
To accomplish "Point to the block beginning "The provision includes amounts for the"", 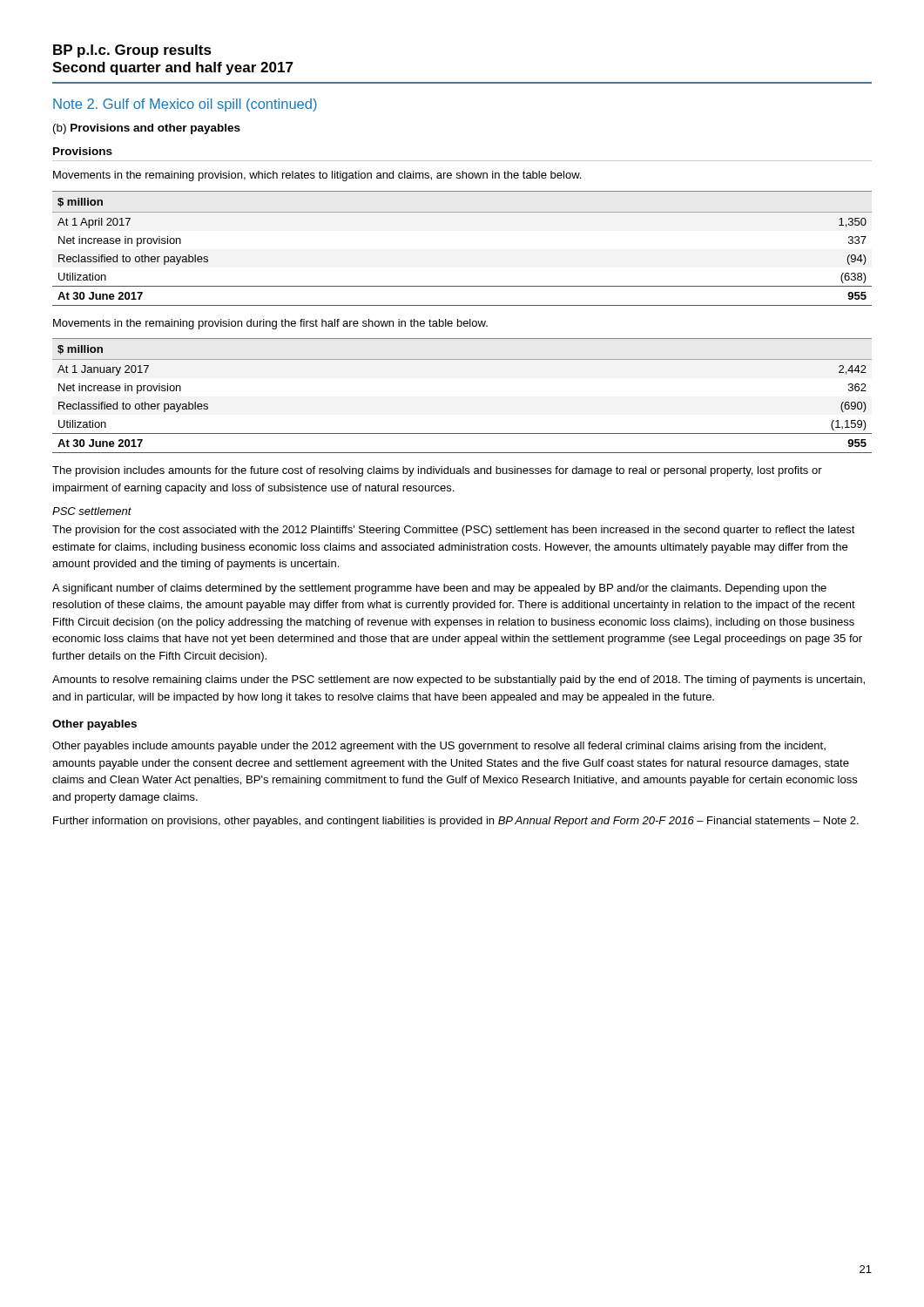I will [437, 479].
